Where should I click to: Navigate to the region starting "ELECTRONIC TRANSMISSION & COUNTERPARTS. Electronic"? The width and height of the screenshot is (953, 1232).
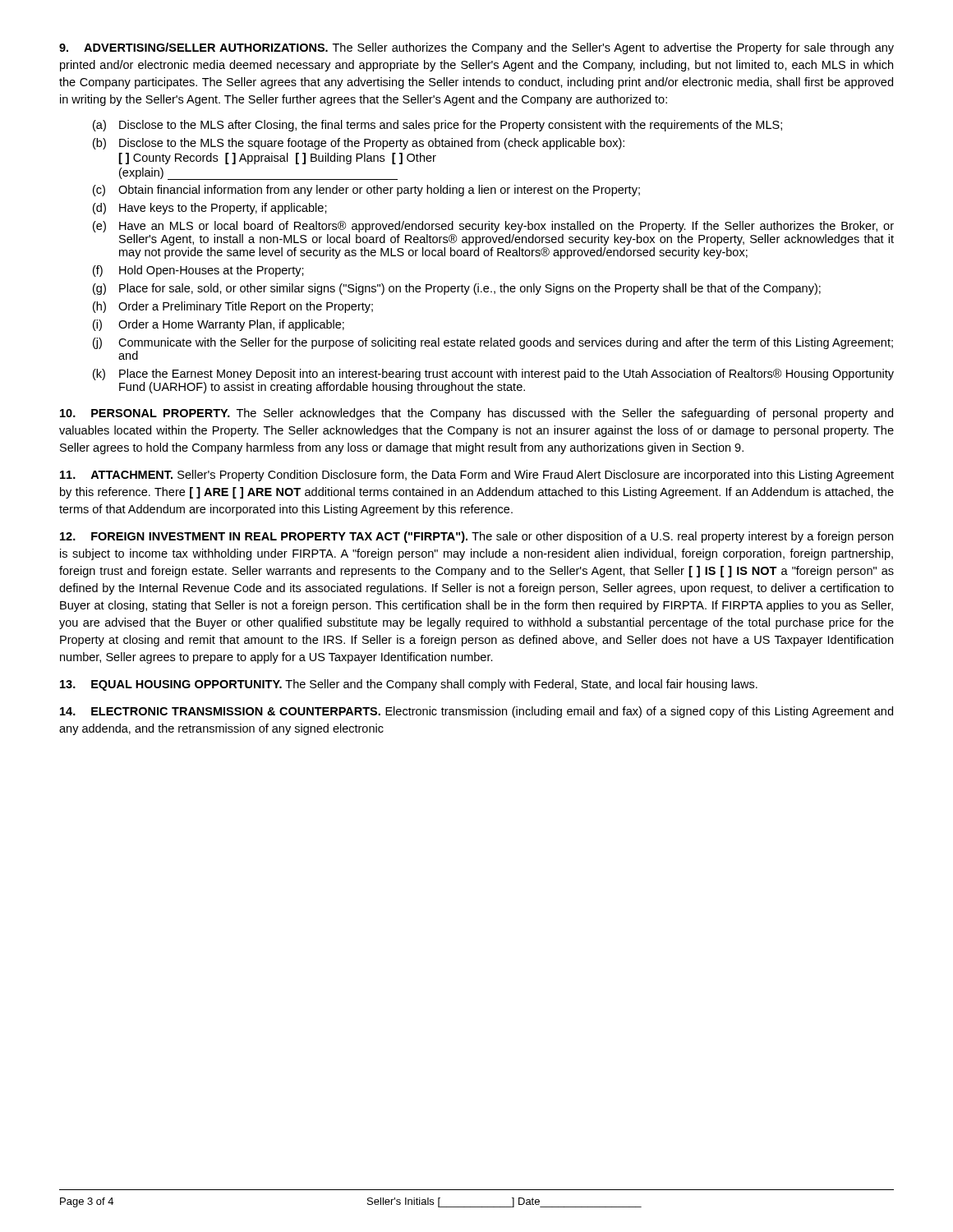pyautogui.click(x=476, y=721)
